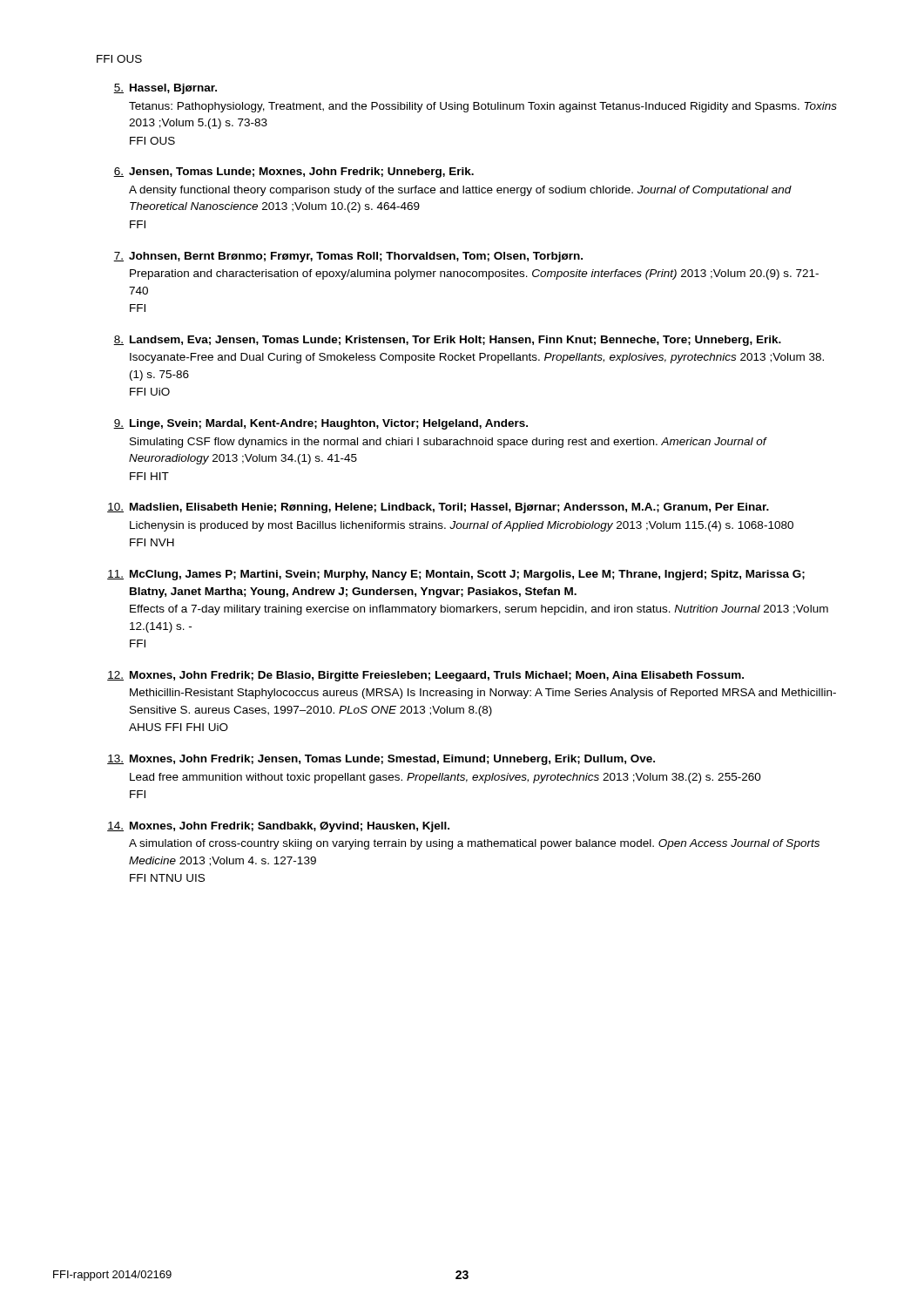Find the block on this page that starts "13. Moxnes, John Fredrik; Jensen, Tomas Lunde; Smestad,"
Image resolution: width=924 pixels, height=1307 pixels.
point(466,777)
